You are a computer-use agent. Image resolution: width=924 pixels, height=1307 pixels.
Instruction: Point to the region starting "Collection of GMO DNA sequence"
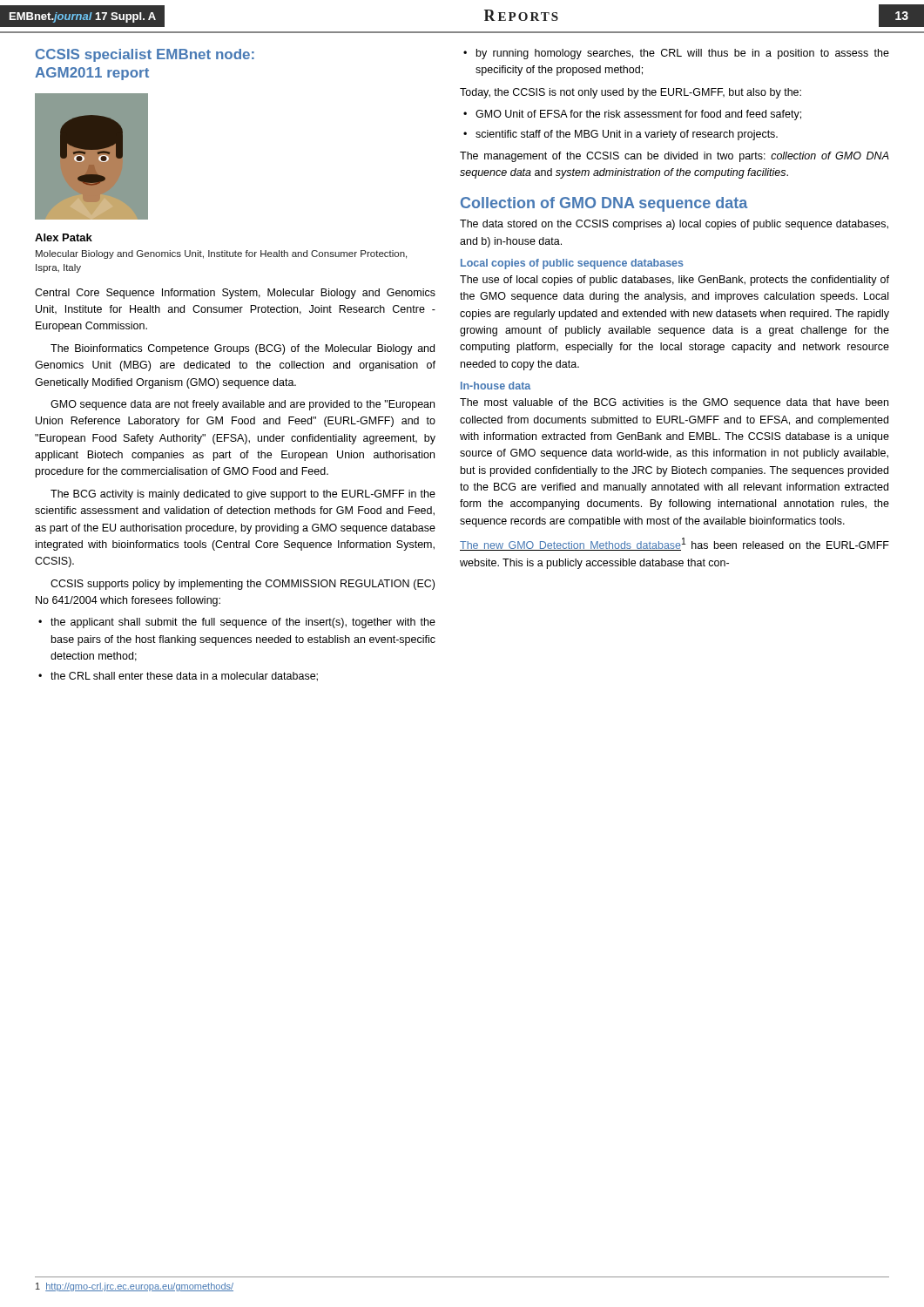604,203
